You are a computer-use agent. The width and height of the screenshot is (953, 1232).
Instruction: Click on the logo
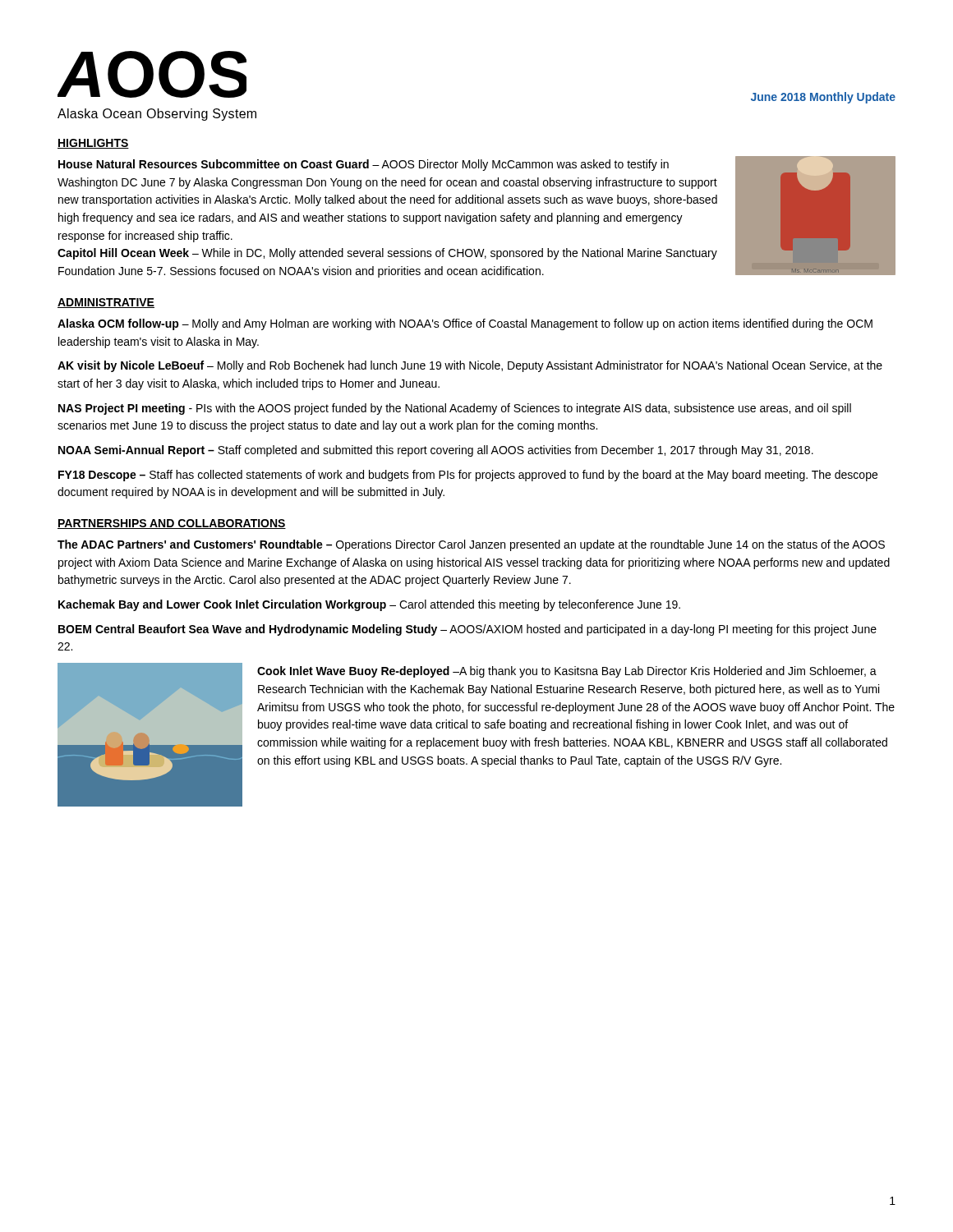[x=157, y=77]
